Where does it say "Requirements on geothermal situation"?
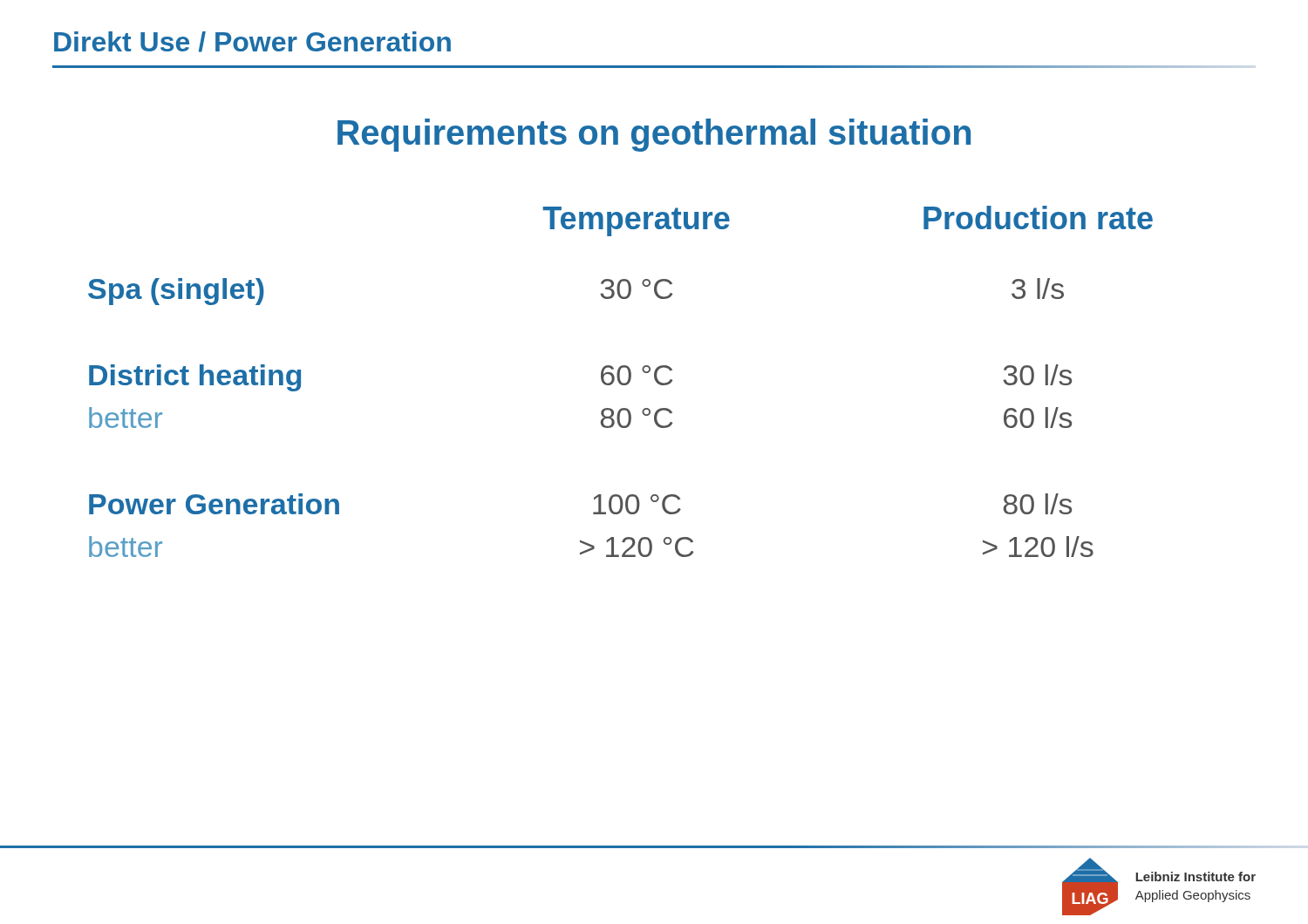The width and height of the screenshot is (1308, 924). click(x=654, y=133)
